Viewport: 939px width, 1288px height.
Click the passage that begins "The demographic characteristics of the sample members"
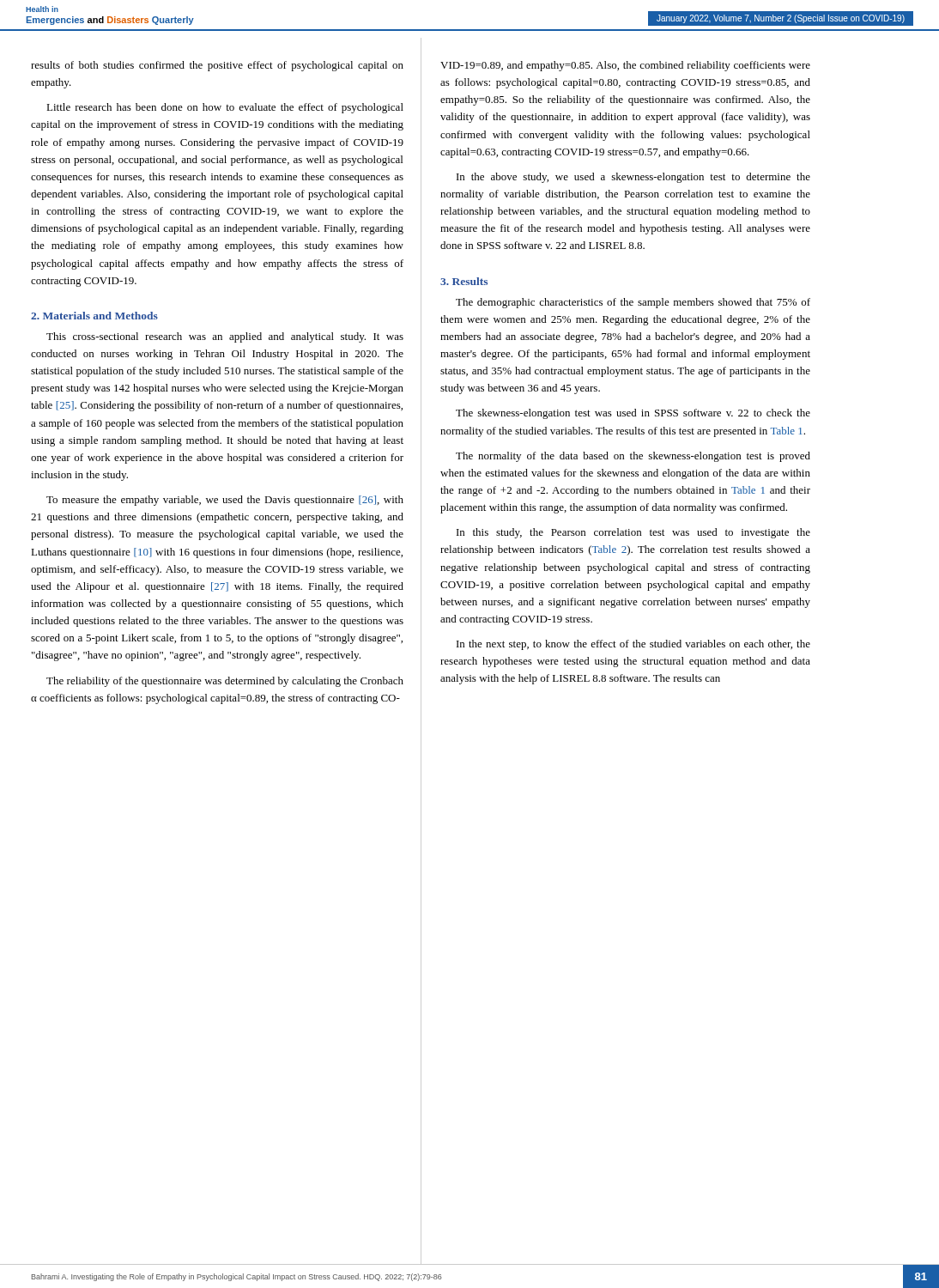[625, 345]
